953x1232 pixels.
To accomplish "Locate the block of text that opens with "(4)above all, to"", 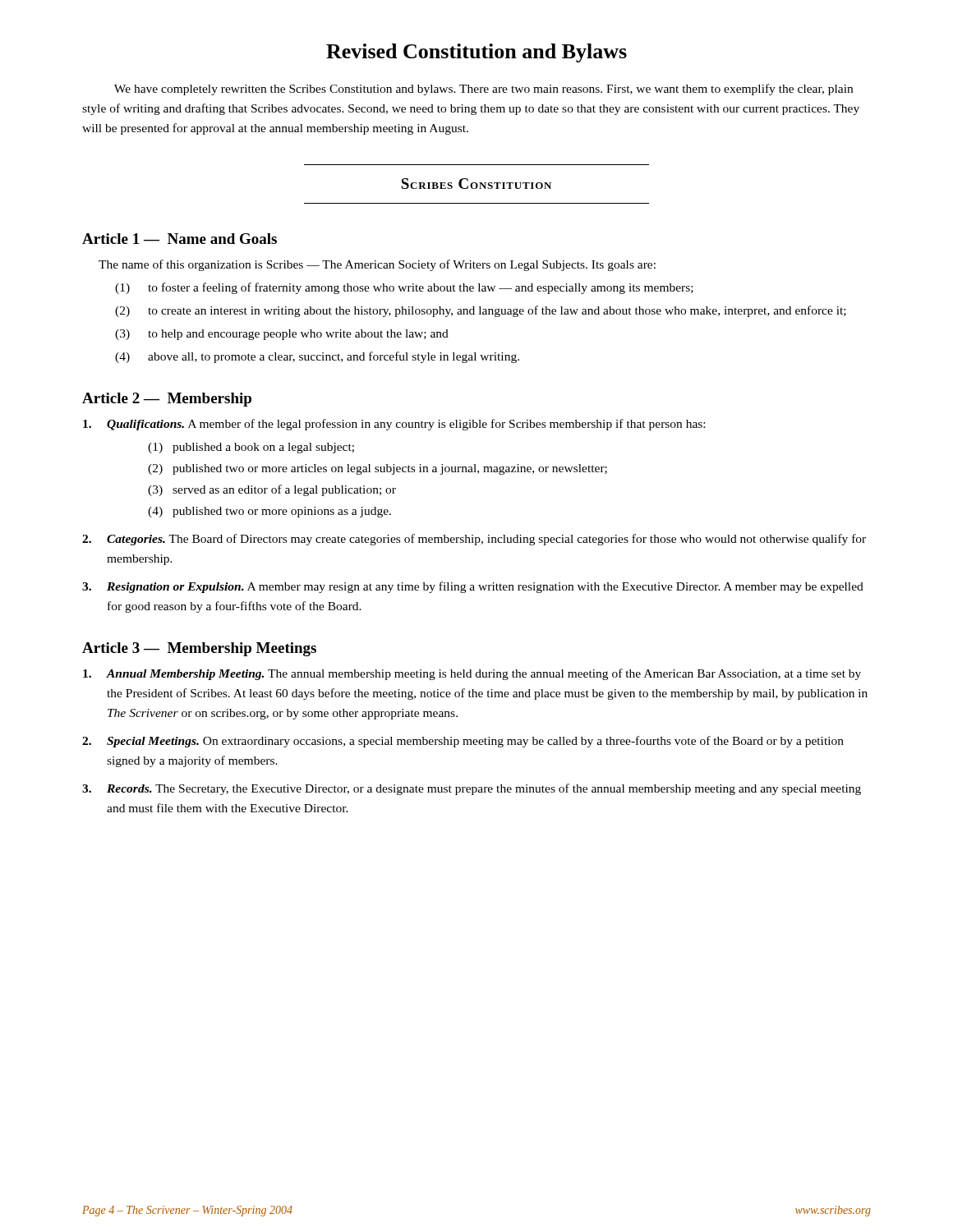I will coord(334,357).
